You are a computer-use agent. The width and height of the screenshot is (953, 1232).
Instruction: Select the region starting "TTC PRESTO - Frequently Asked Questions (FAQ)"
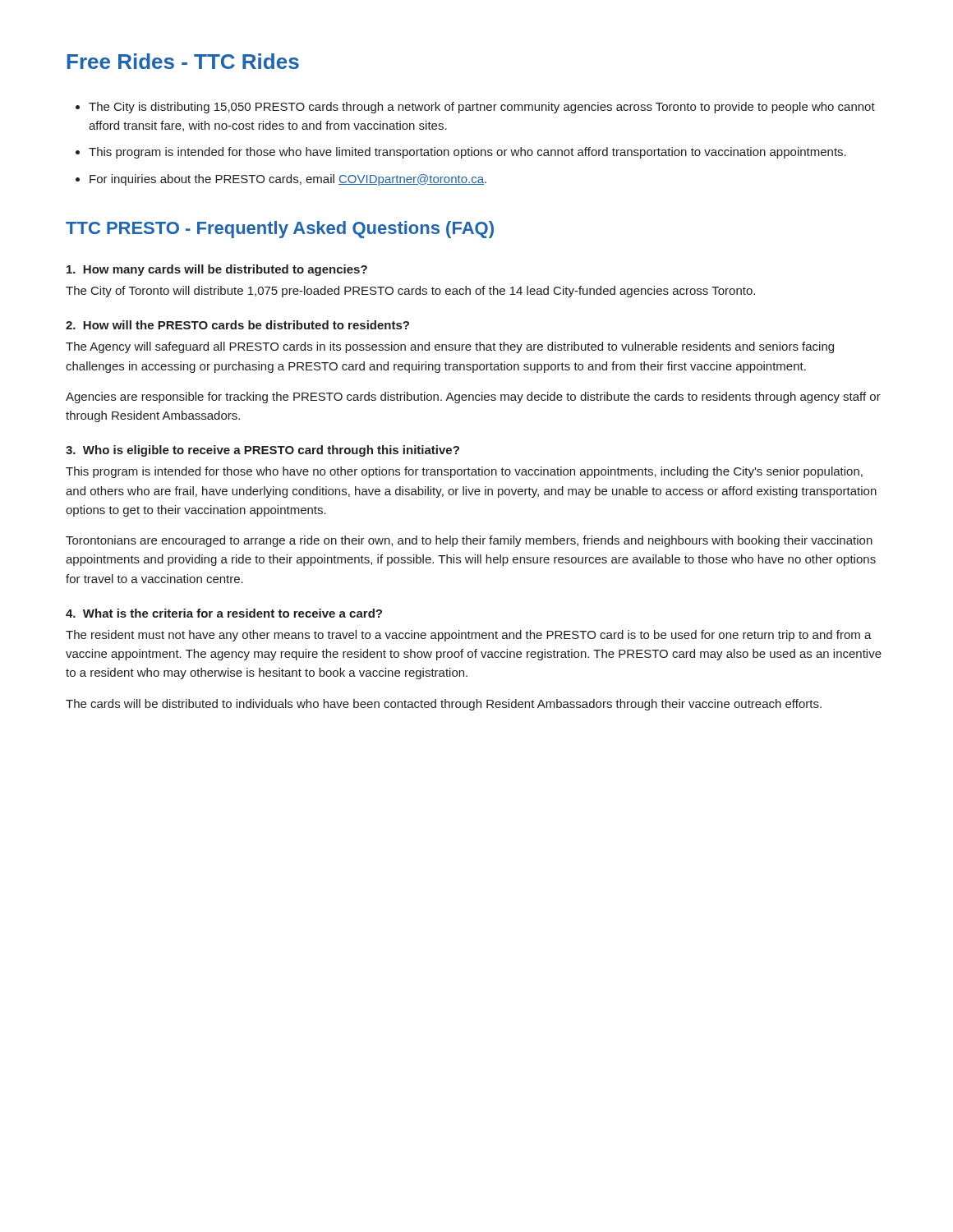pos(476,228)
